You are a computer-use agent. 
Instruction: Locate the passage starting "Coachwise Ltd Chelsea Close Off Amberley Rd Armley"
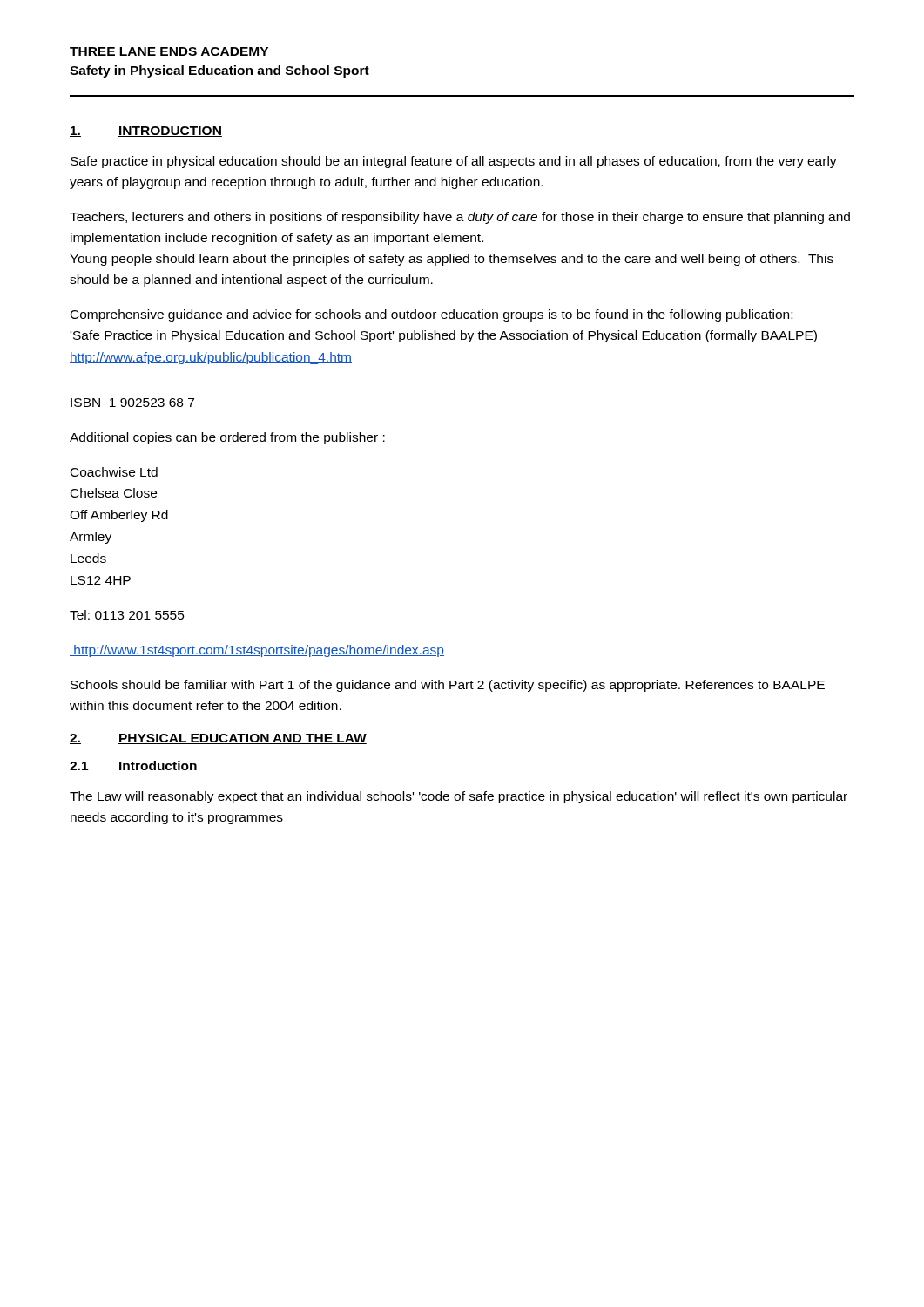tap(119, 525)
